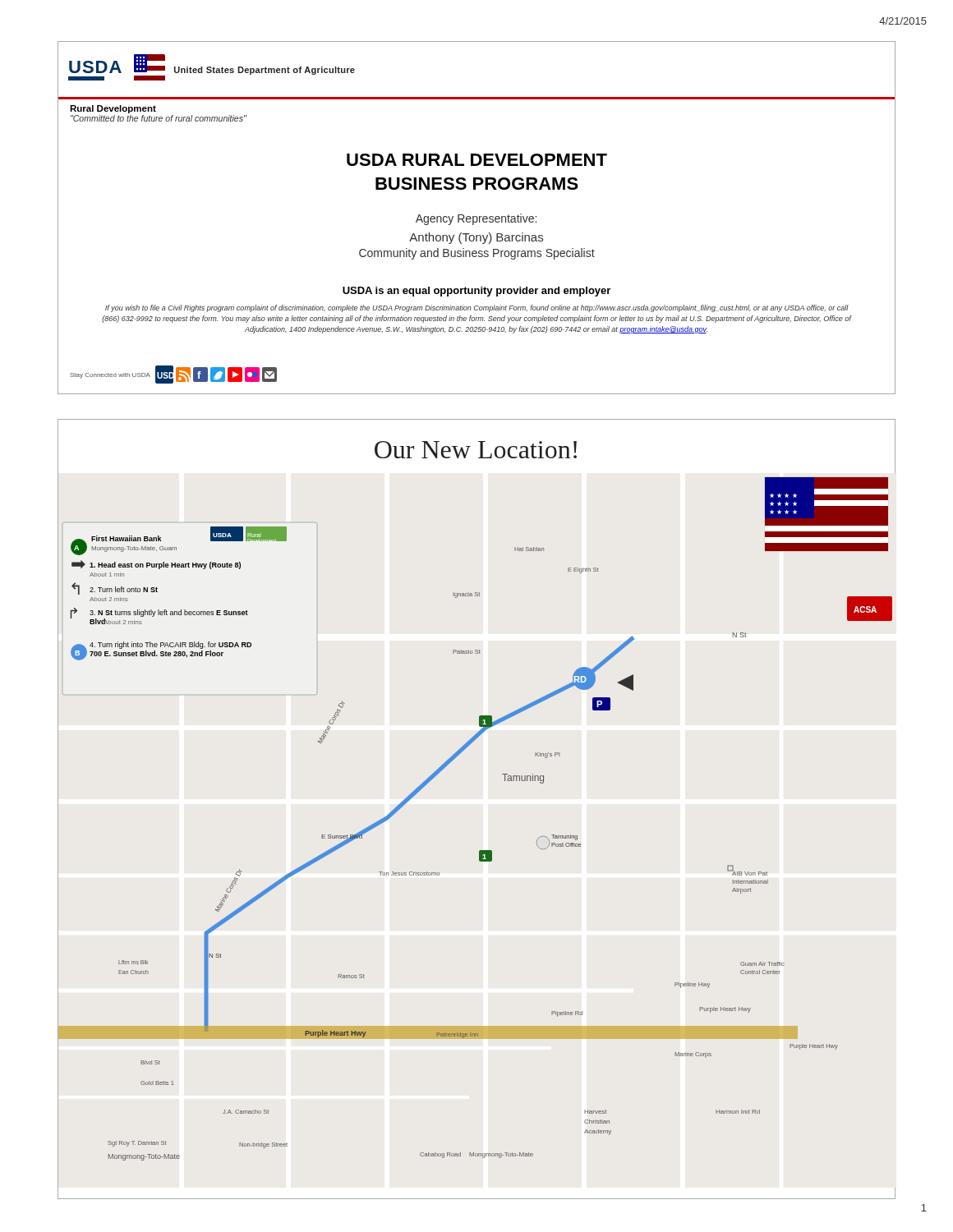Select the logo
The height and width of the screenshot is (1232, 953).
coord(476,71)
